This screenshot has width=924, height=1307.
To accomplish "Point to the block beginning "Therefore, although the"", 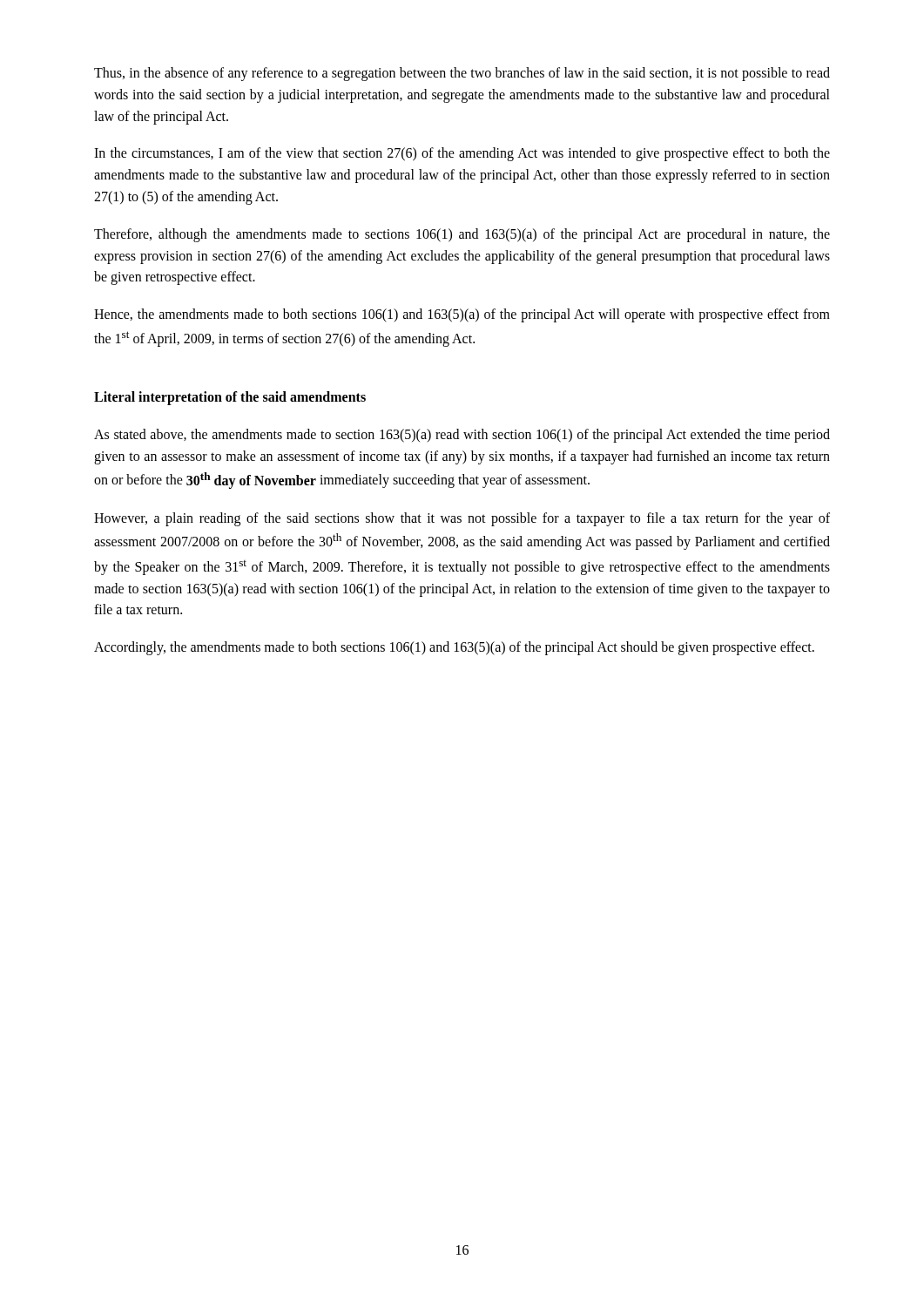I will pos(462,255).
